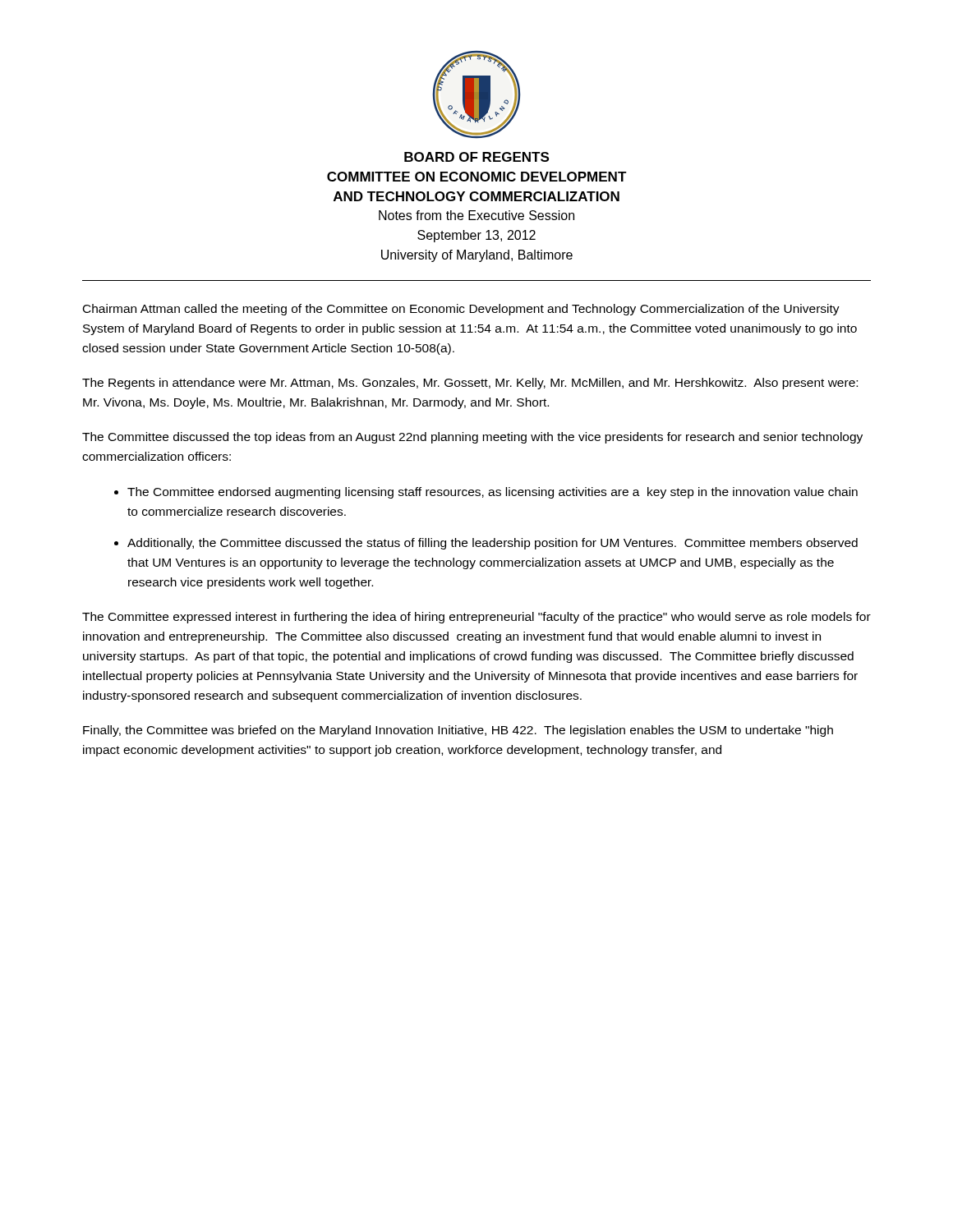
Task: Navigate to the block starting "BOARD OF REGENTS"
Action: (476, 207)
